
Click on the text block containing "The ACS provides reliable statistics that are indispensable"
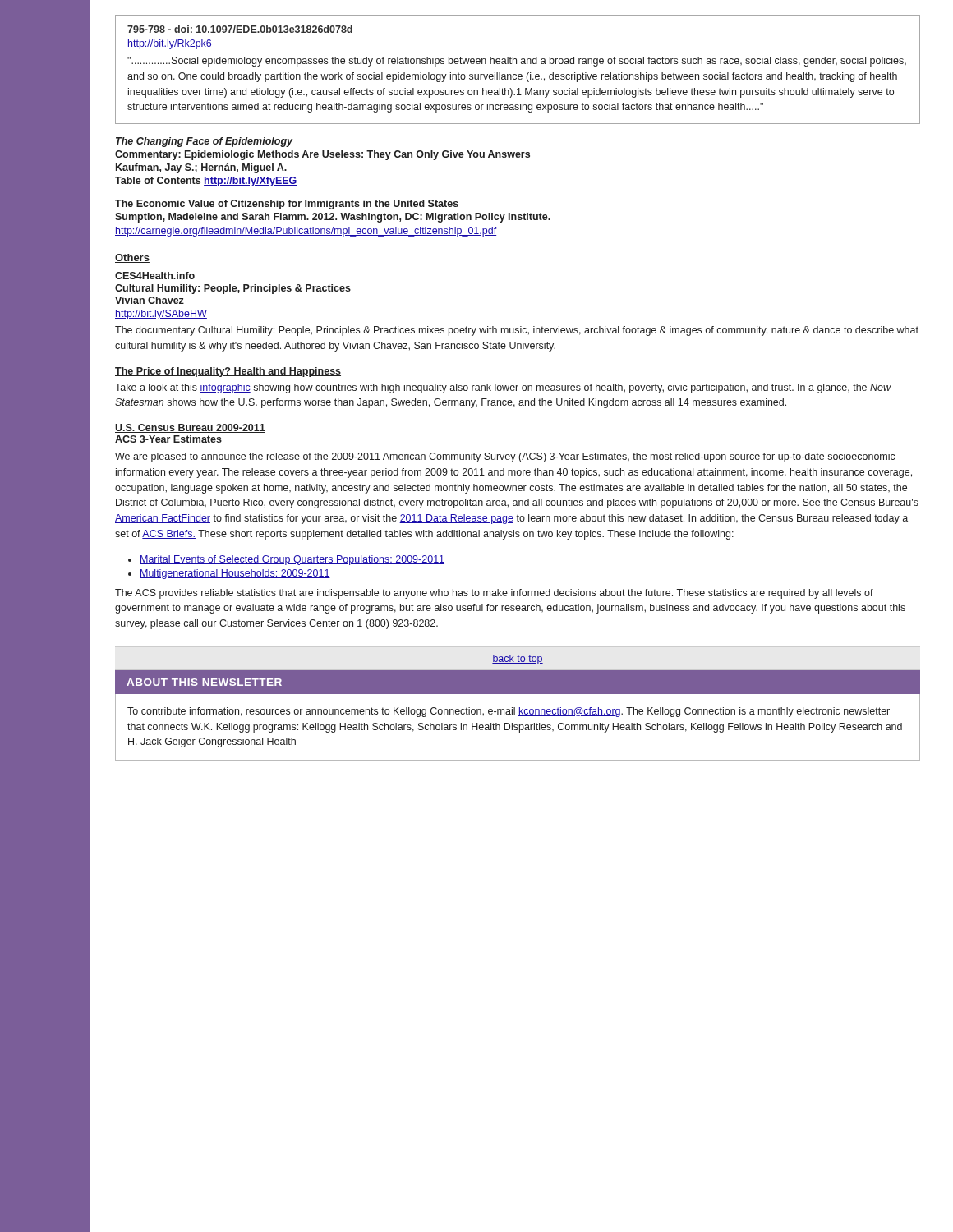(x=510, y=608)
